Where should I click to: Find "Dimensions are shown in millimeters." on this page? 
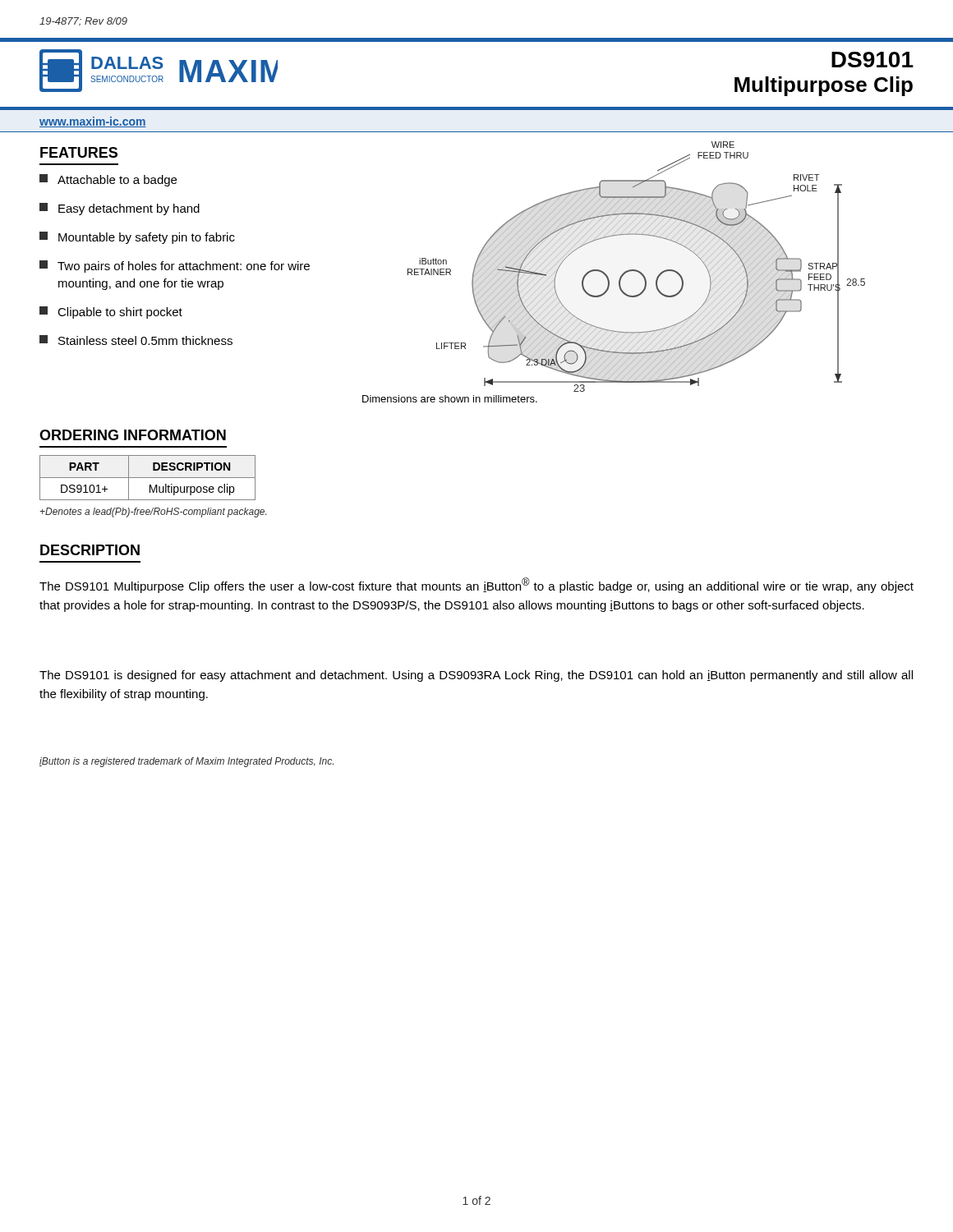tap(450, 399)
